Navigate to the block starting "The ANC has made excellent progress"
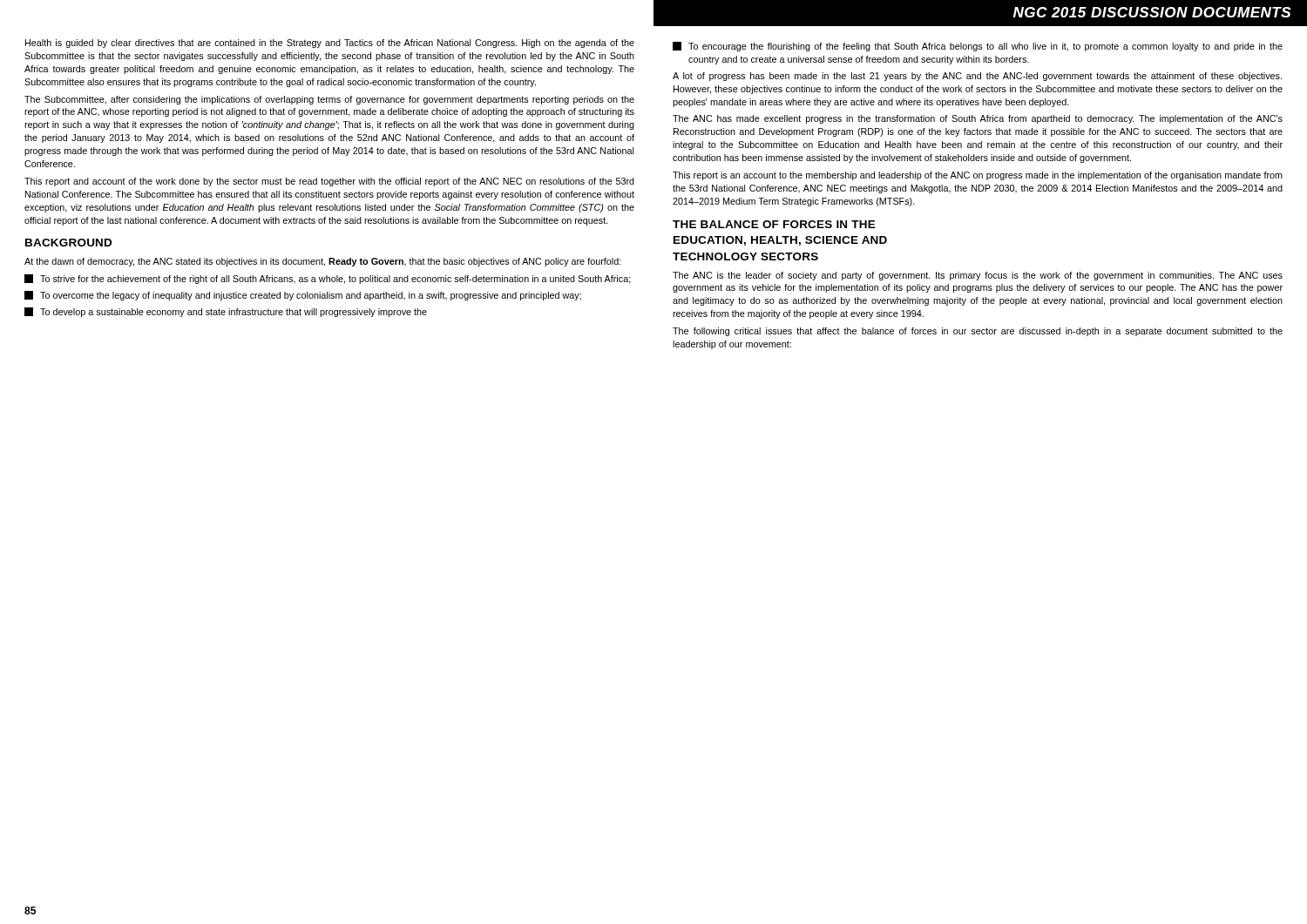 978,139
